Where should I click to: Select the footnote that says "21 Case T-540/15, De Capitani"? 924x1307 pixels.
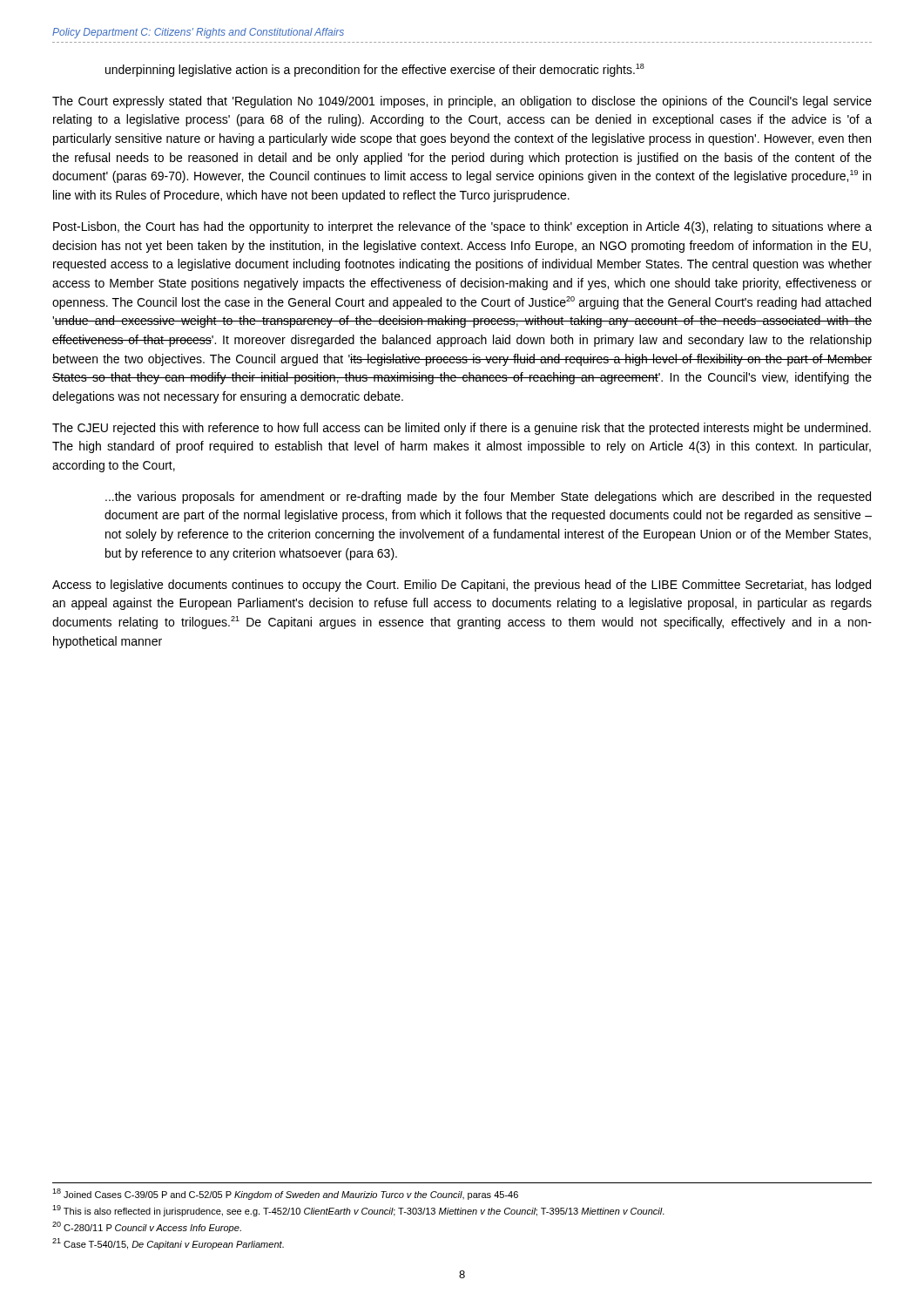tap(168, 1244)
